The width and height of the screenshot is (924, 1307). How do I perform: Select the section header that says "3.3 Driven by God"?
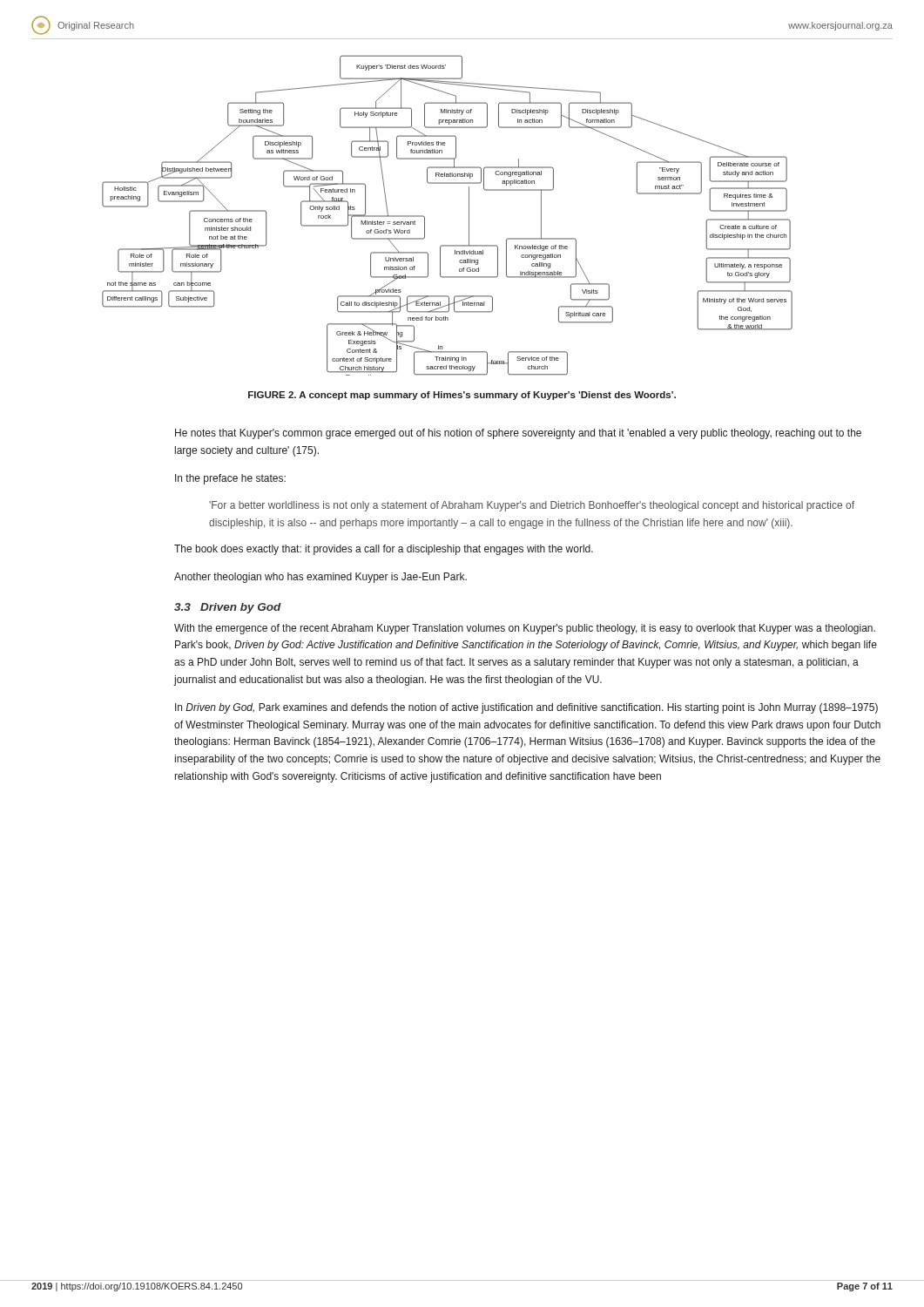point(227,607)
